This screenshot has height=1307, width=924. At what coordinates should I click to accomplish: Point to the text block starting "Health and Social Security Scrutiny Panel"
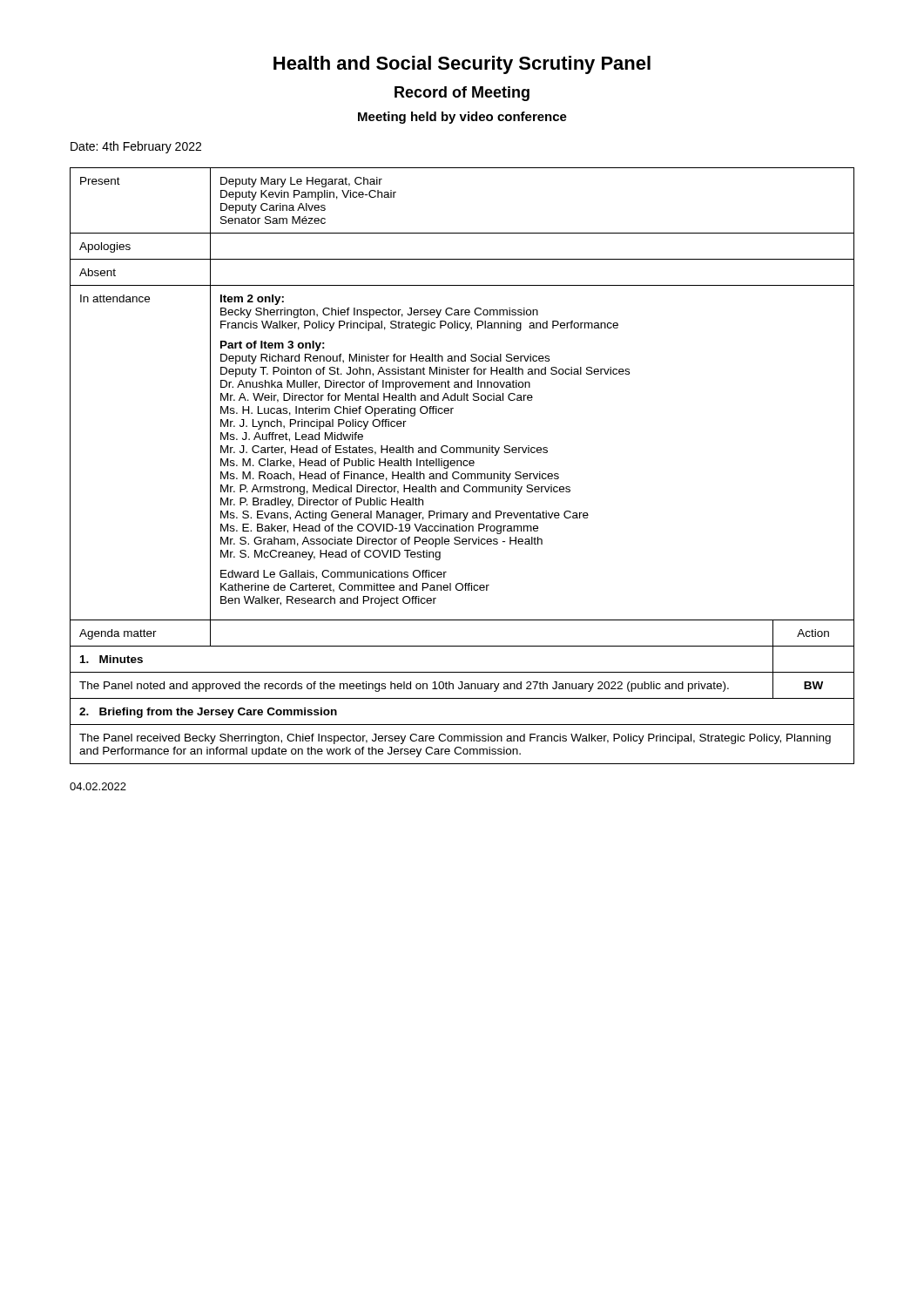click(x=462, y=64)
